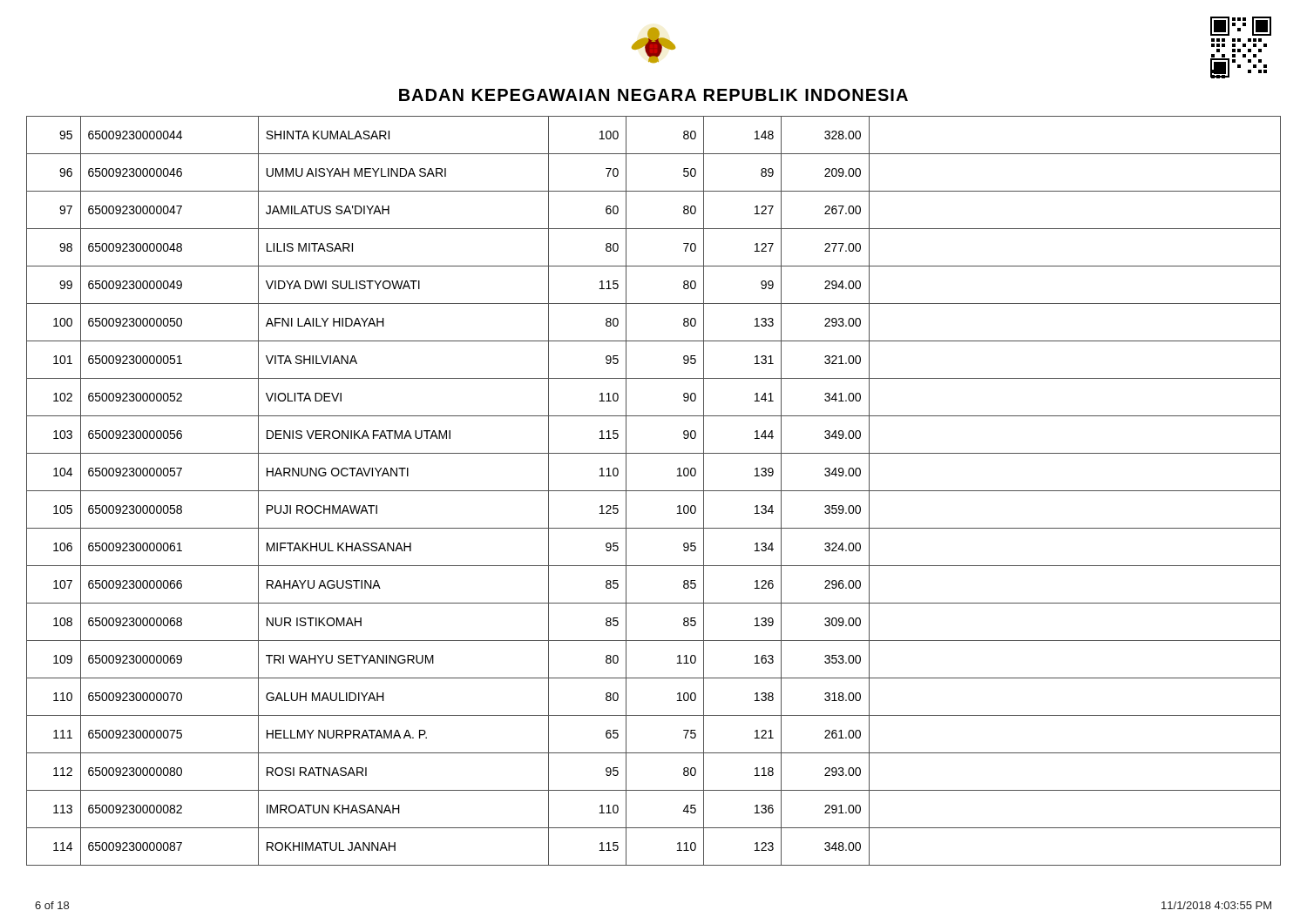Select the logo
Screen dimensions: 924x1307
[x=654, y=48]
